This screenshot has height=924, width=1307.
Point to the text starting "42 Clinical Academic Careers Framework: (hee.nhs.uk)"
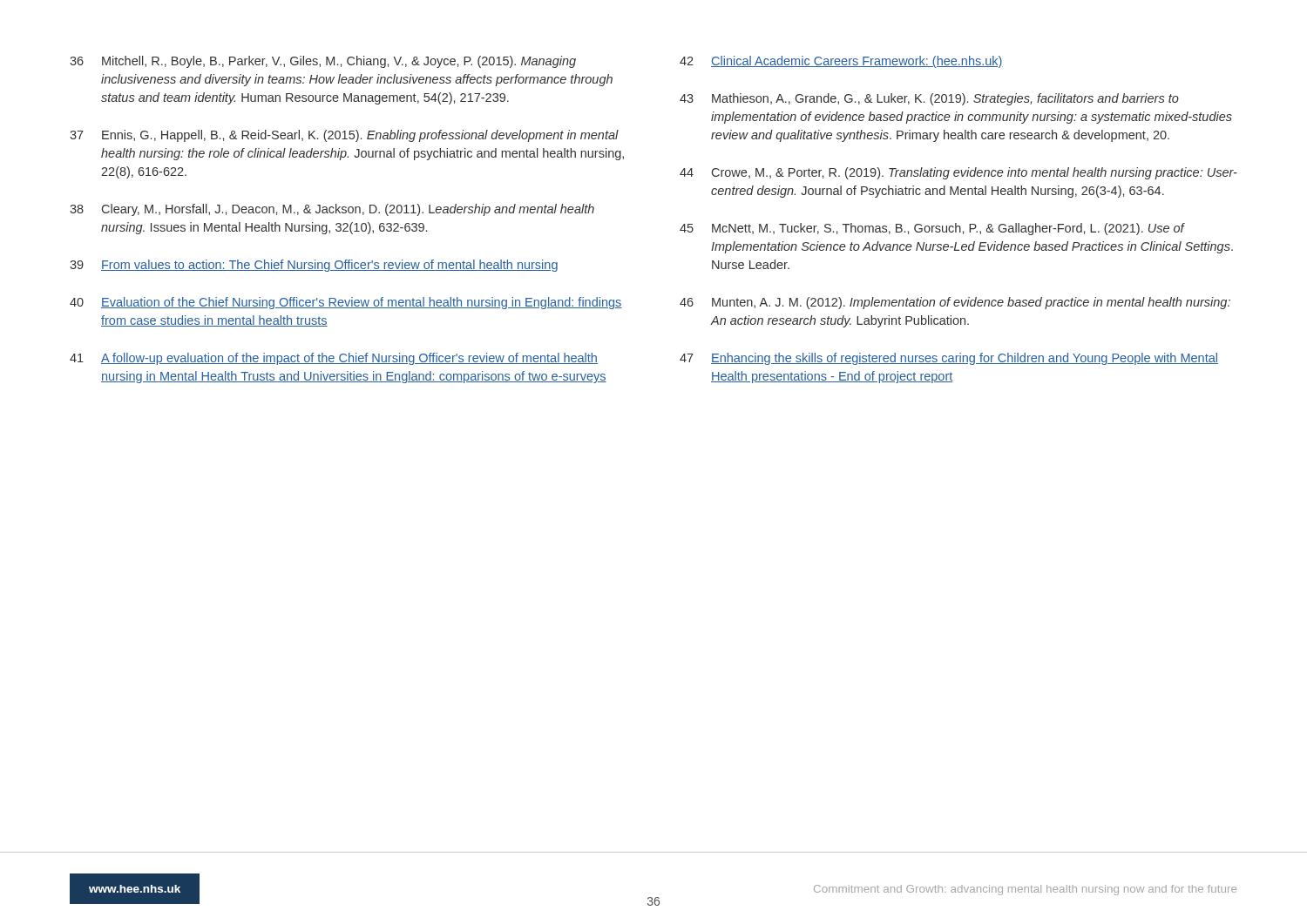(x=958, y=61)
